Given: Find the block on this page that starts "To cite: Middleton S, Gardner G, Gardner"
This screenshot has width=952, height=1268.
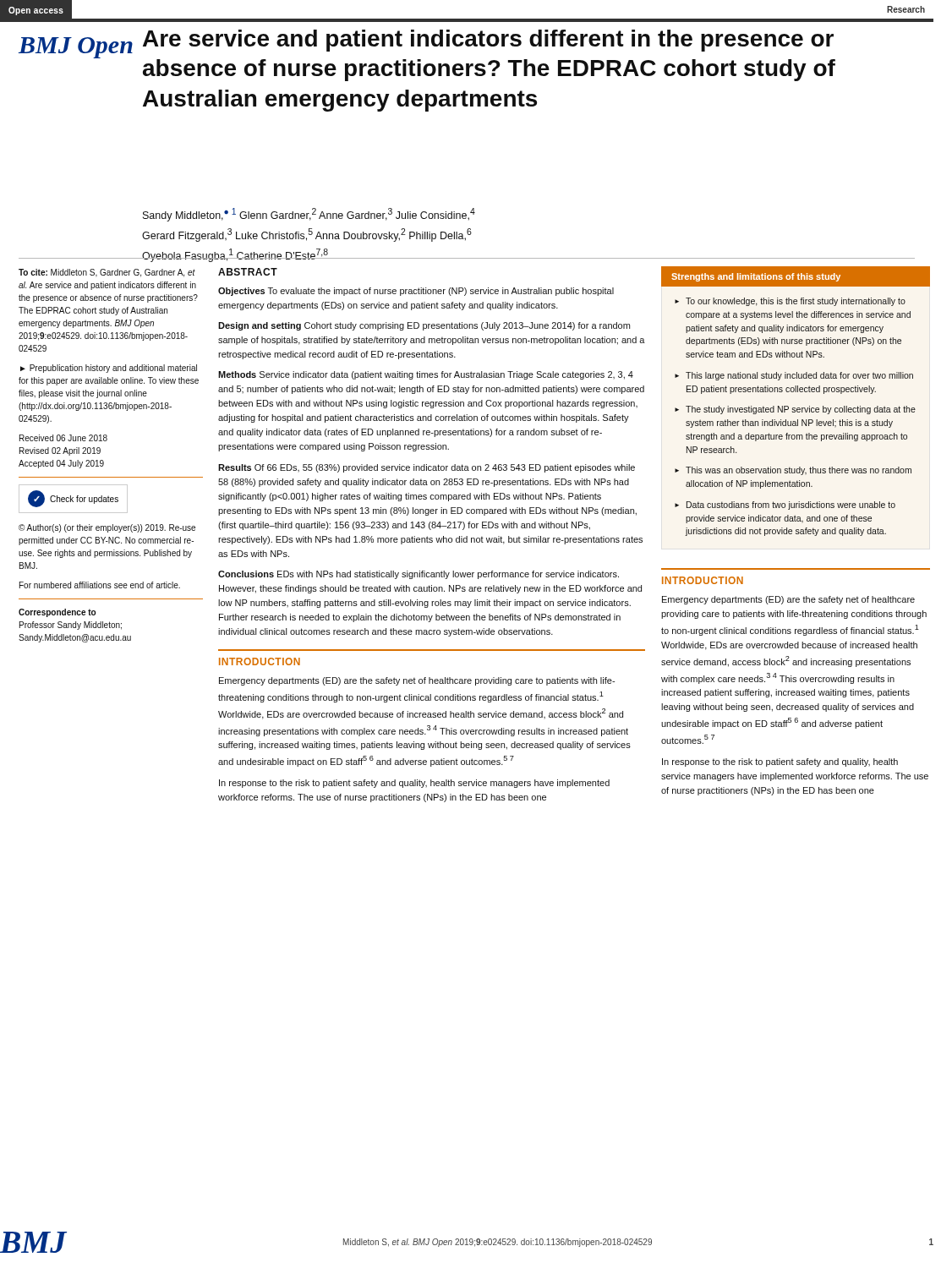Looking at the screenshot, I should tap(108, 311).
